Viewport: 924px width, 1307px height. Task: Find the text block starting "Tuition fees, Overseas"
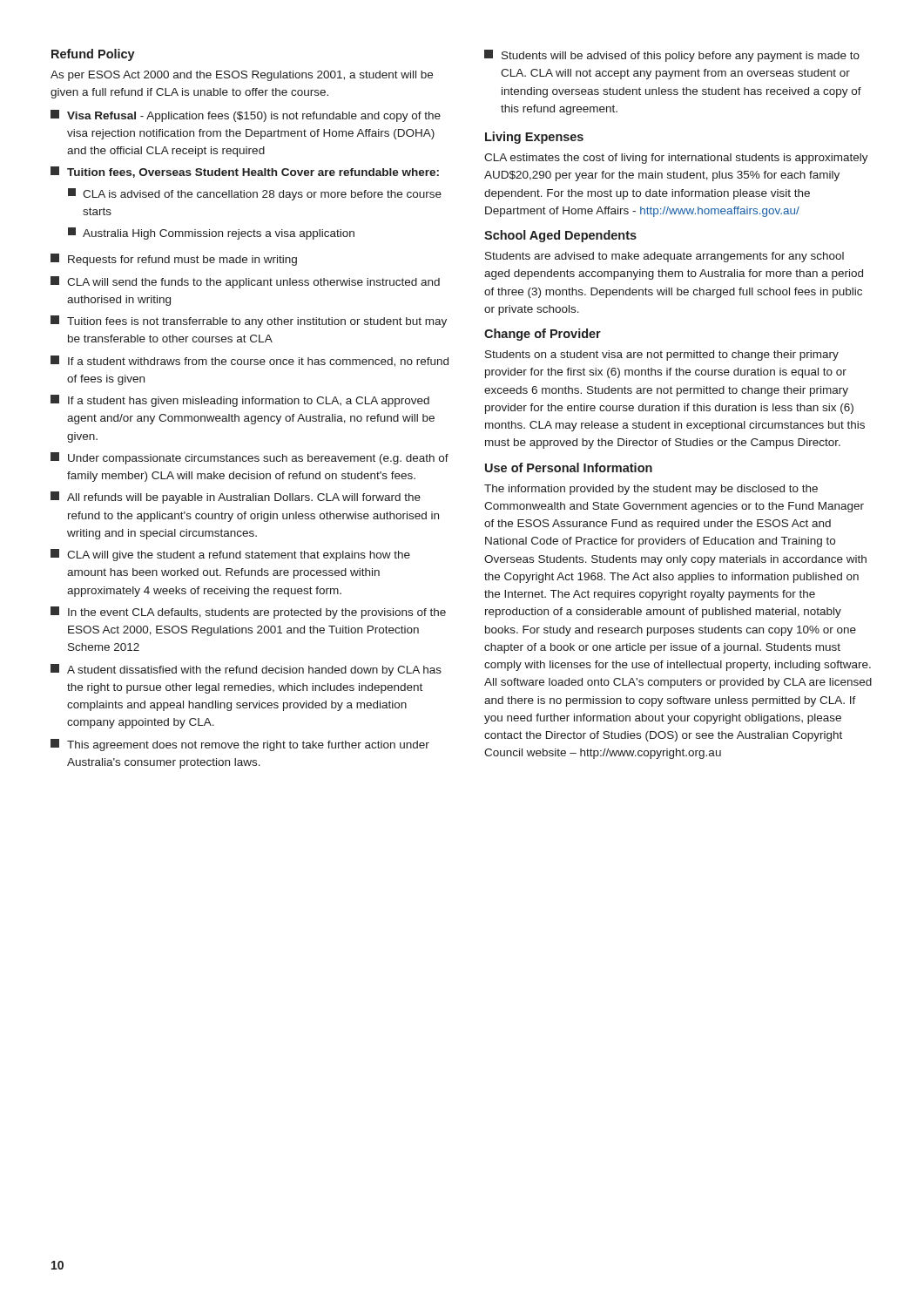[251, 205]
